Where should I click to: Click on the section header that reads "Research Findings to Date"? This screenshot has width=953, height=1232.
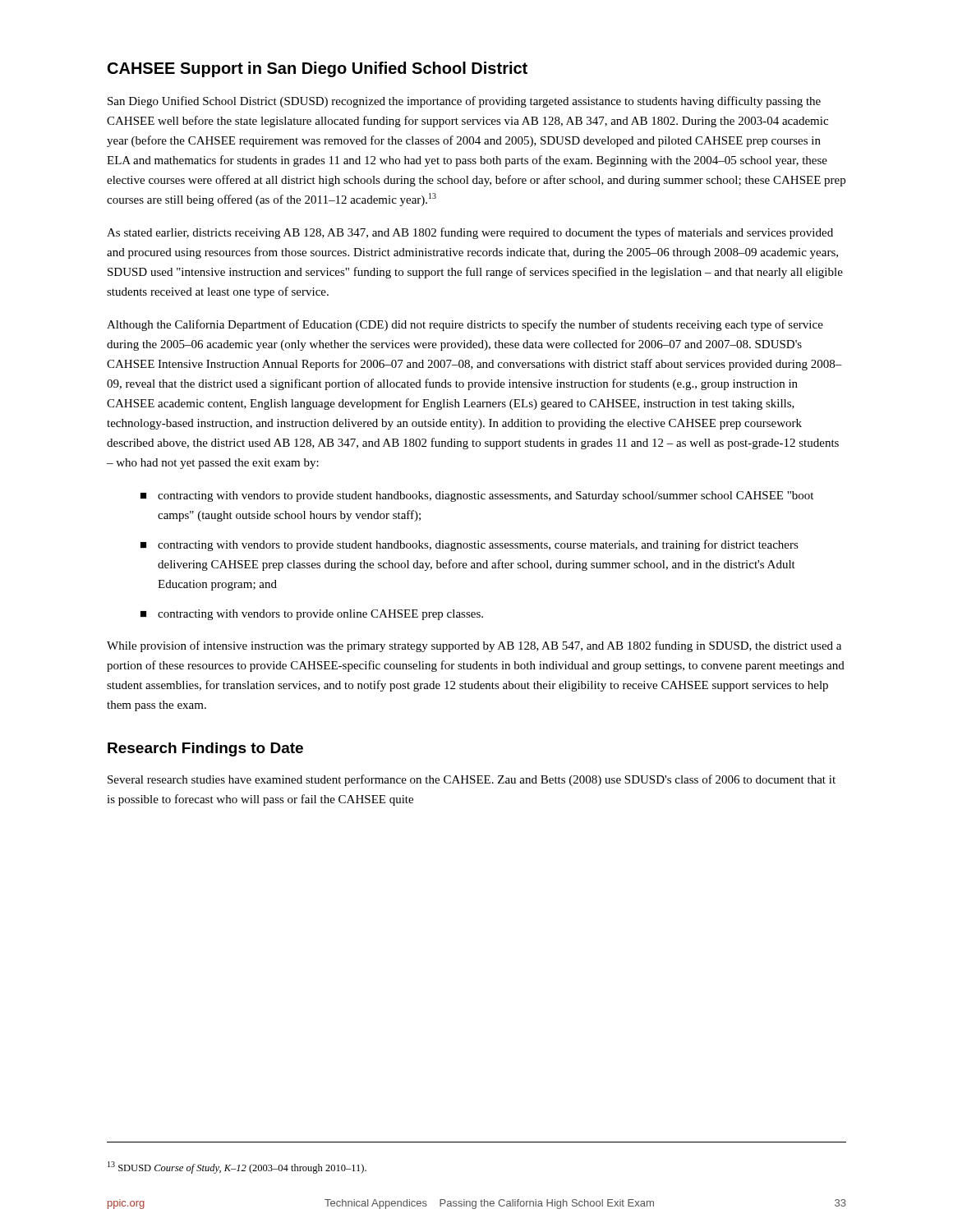[x=205, y=749]
